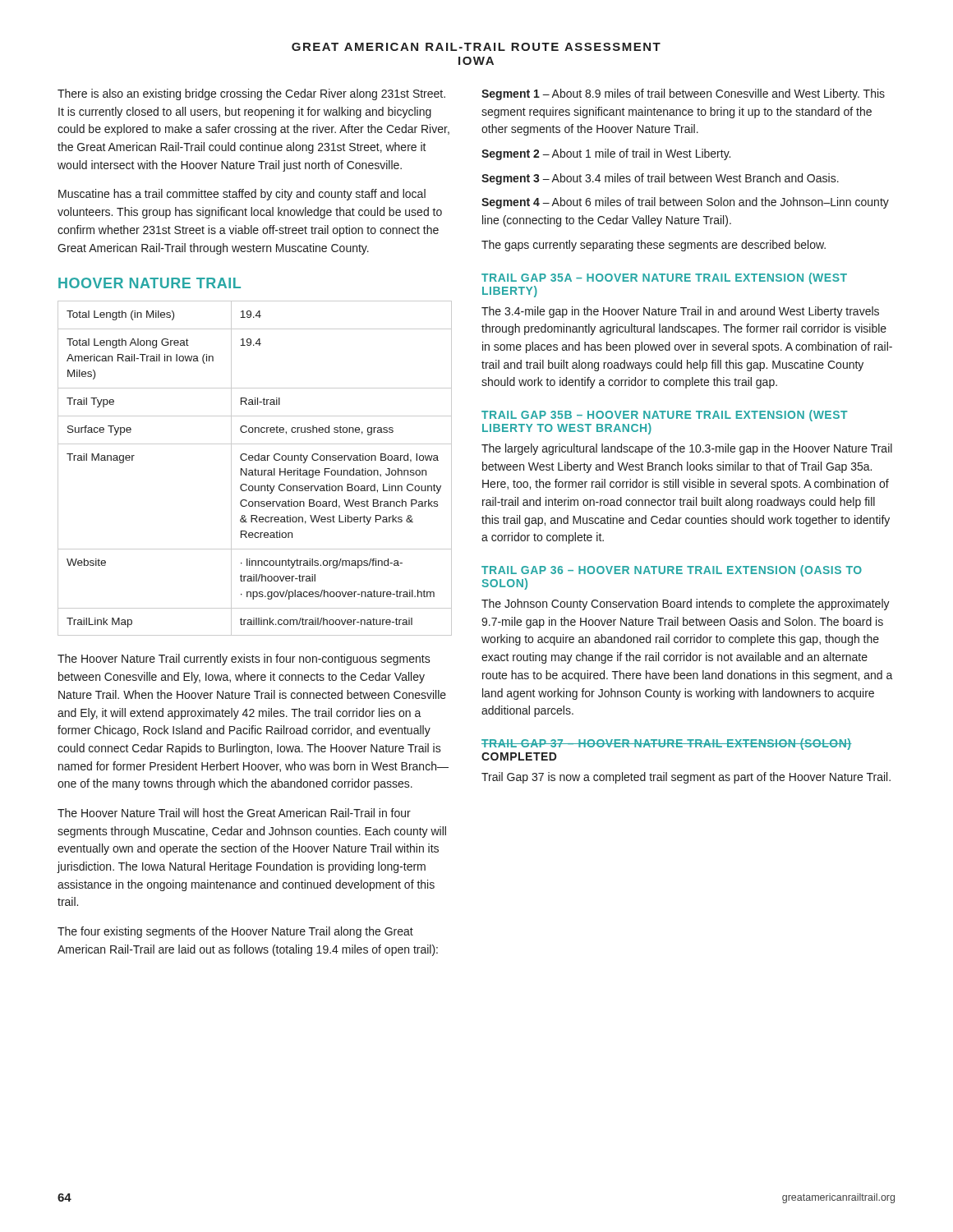
Task: Locate the block of text that opens with "There is also an existing"
Action: point(254,129)
